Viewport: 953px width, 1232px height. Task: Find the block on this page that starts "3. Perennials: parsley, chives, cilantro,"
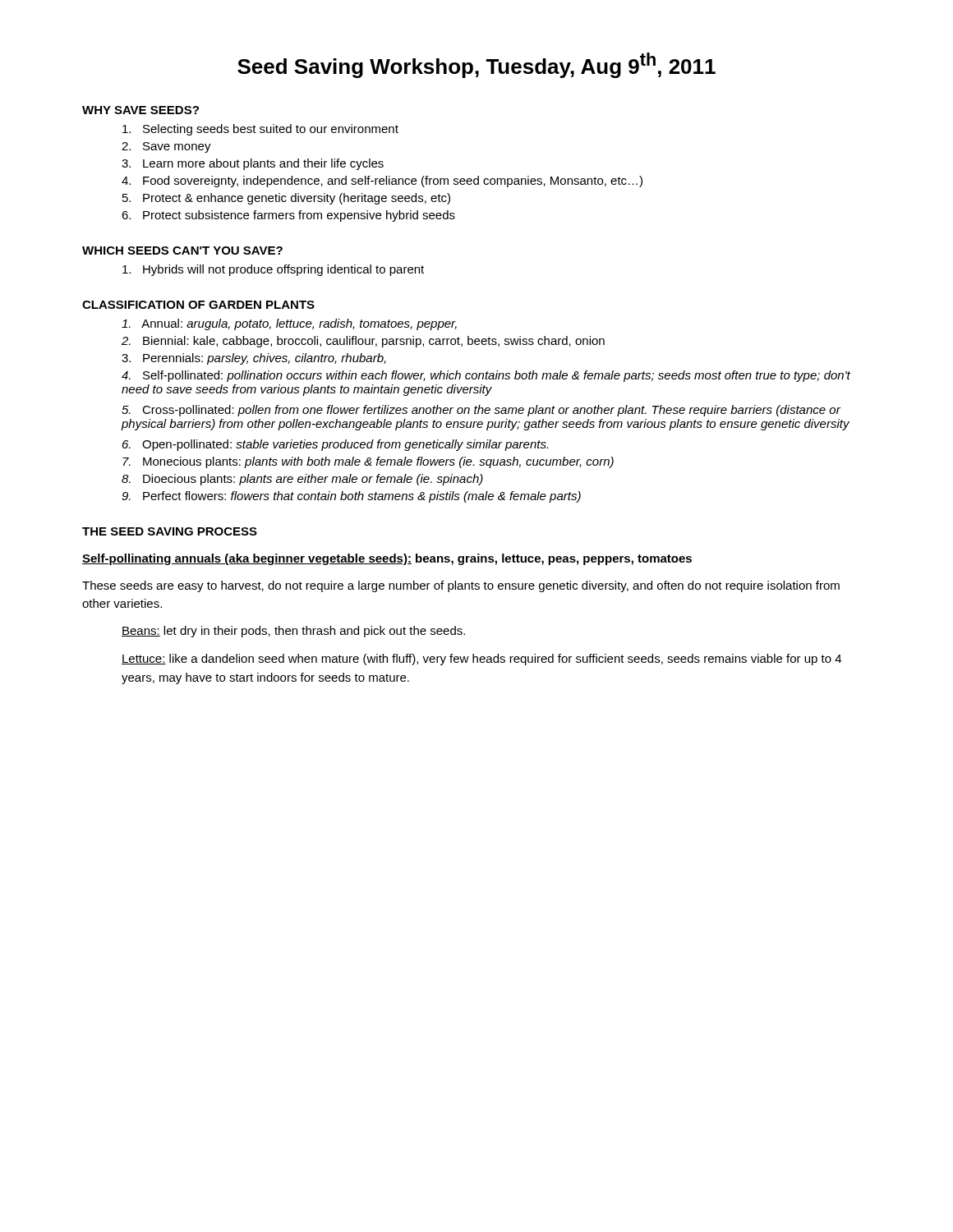tap(254, 357)
